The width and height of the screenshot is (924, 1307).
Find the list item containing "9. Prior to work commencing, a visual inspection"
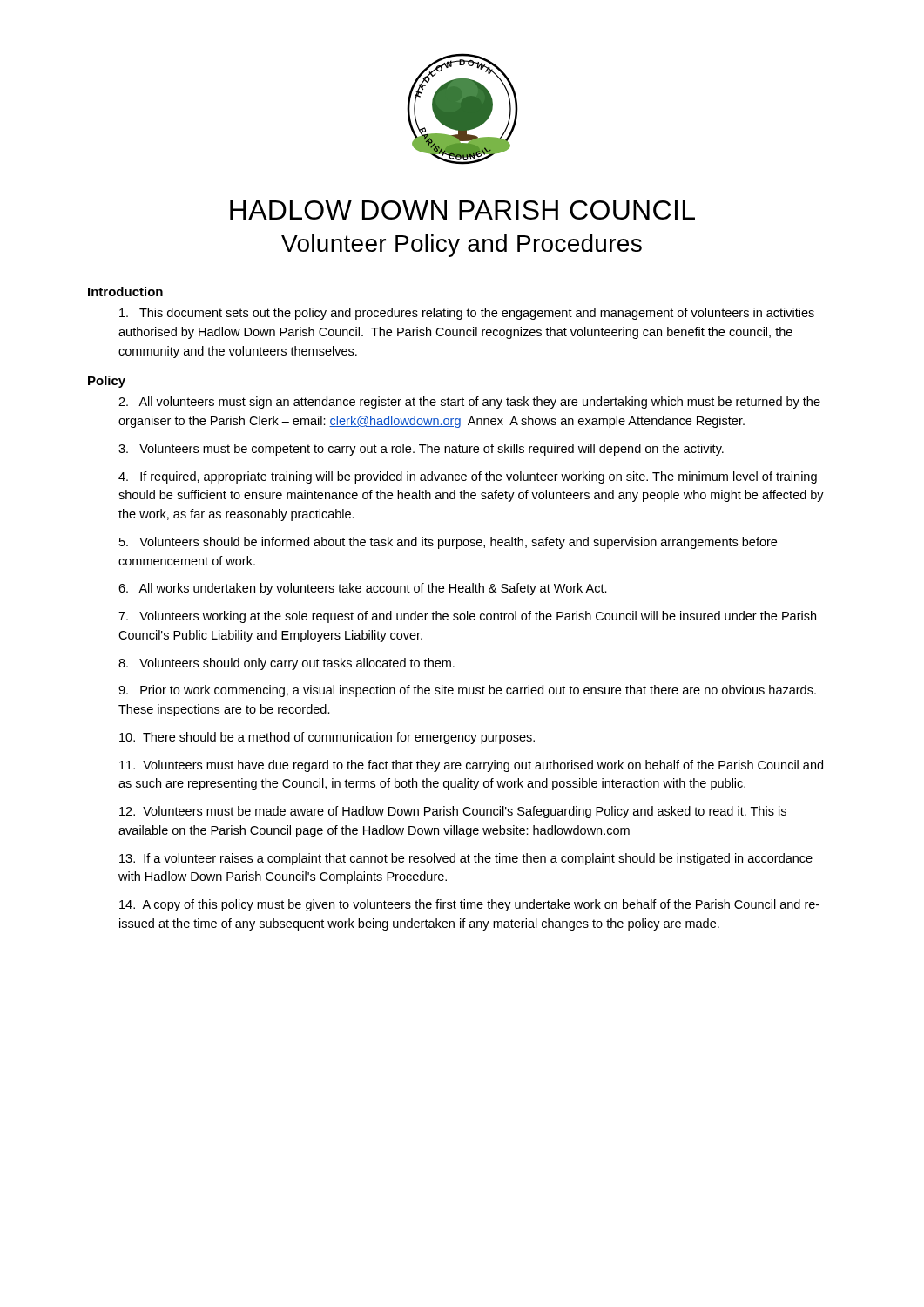[468, 700]
